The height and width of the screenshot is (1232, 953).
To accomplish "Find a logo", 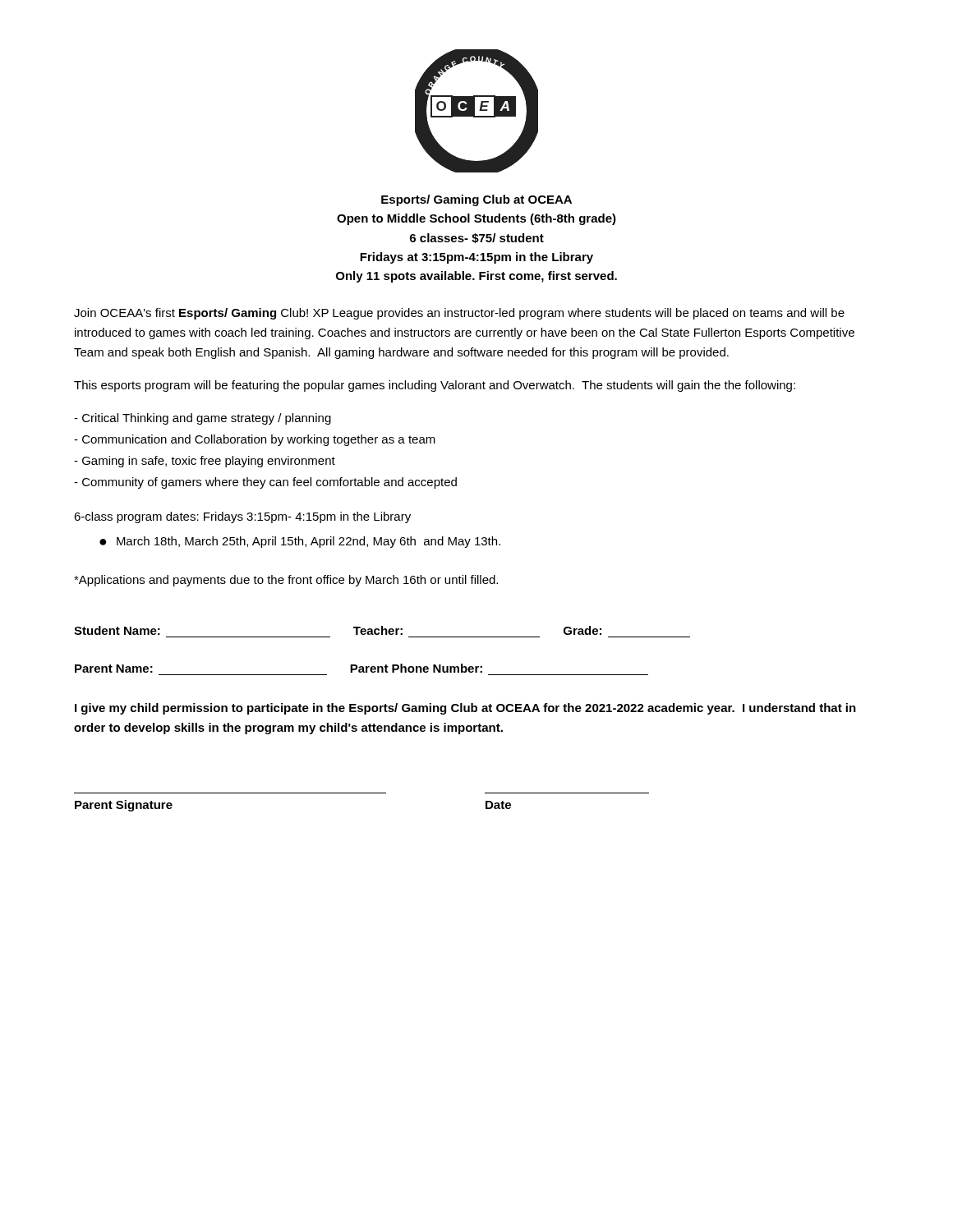I will click(x=476, y=112).
